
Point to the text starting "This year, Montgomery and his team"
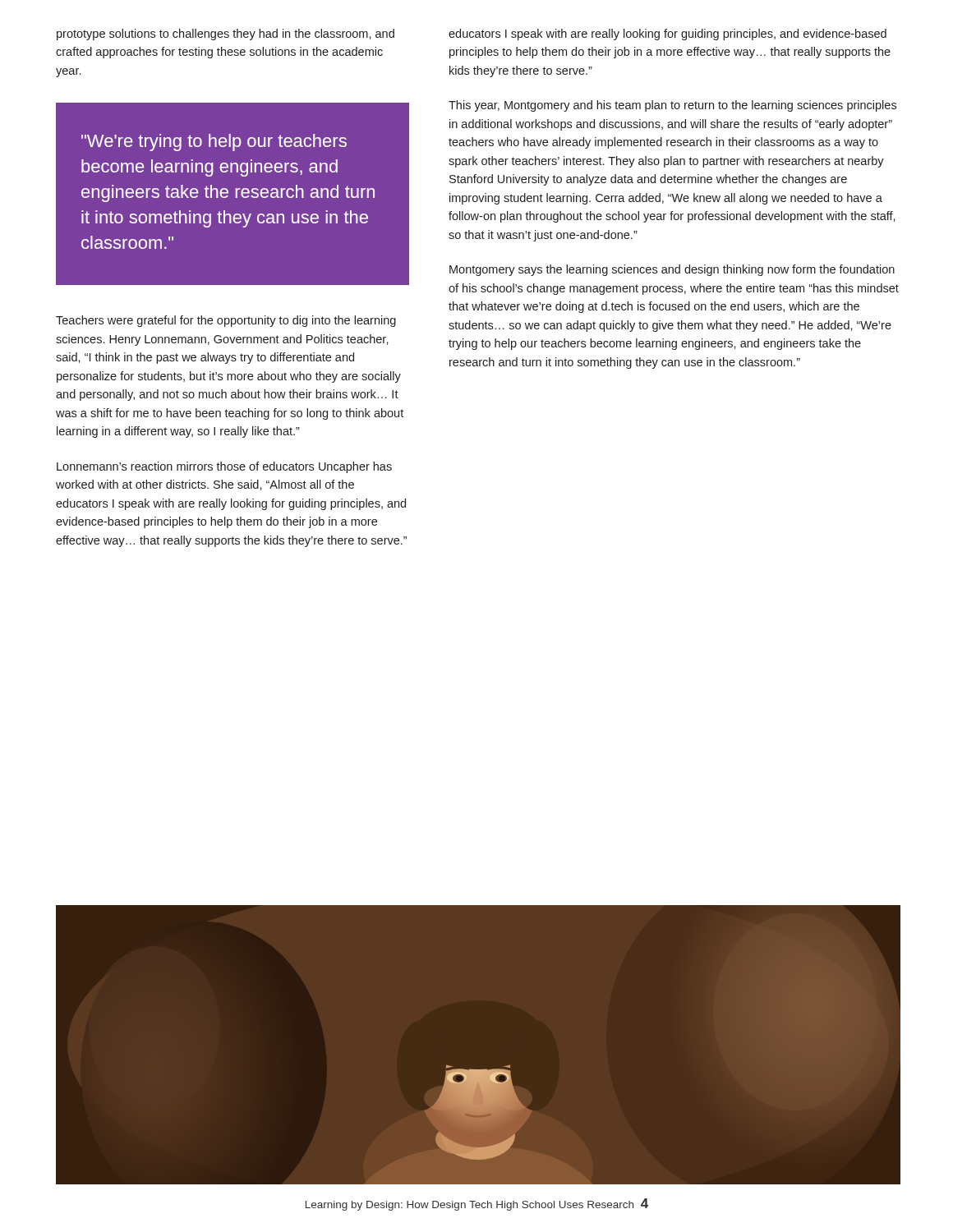673,170
